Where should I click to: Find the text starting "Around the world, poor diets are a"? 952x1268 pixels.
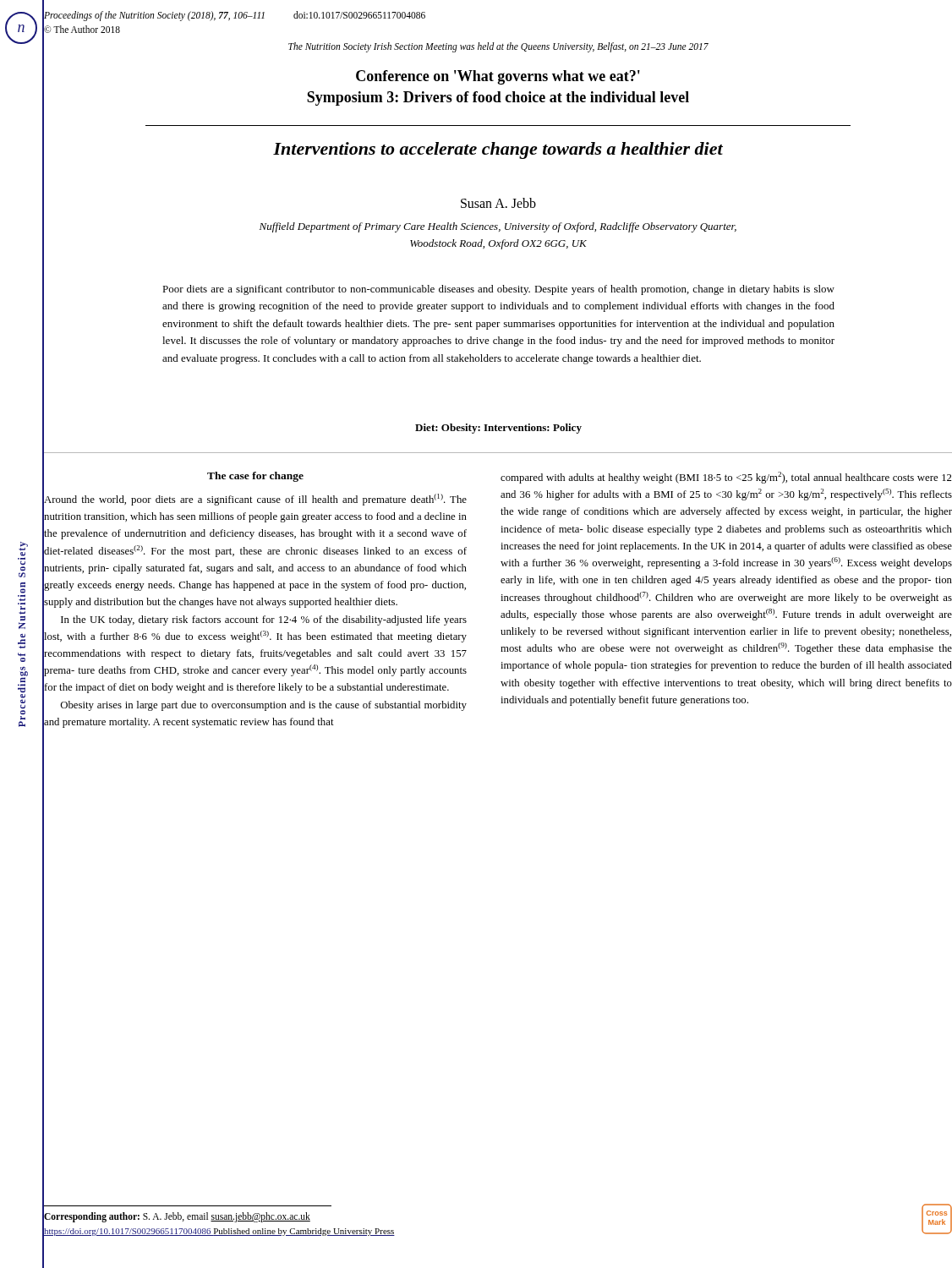pyautogui.click(x=255, y=611)
